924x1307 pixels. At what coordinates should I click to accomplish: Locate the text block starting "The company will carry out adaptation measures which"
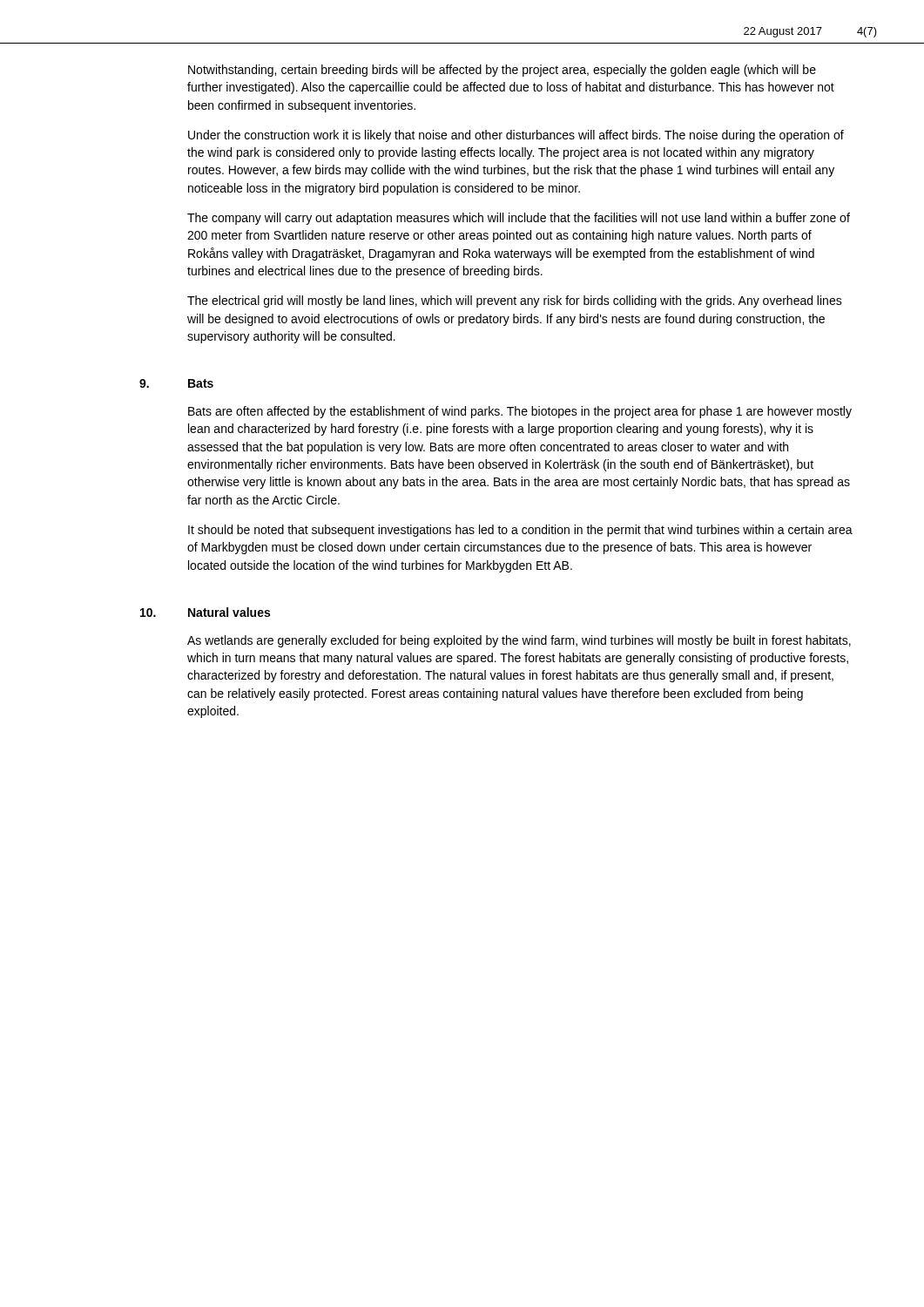[519, 244]
